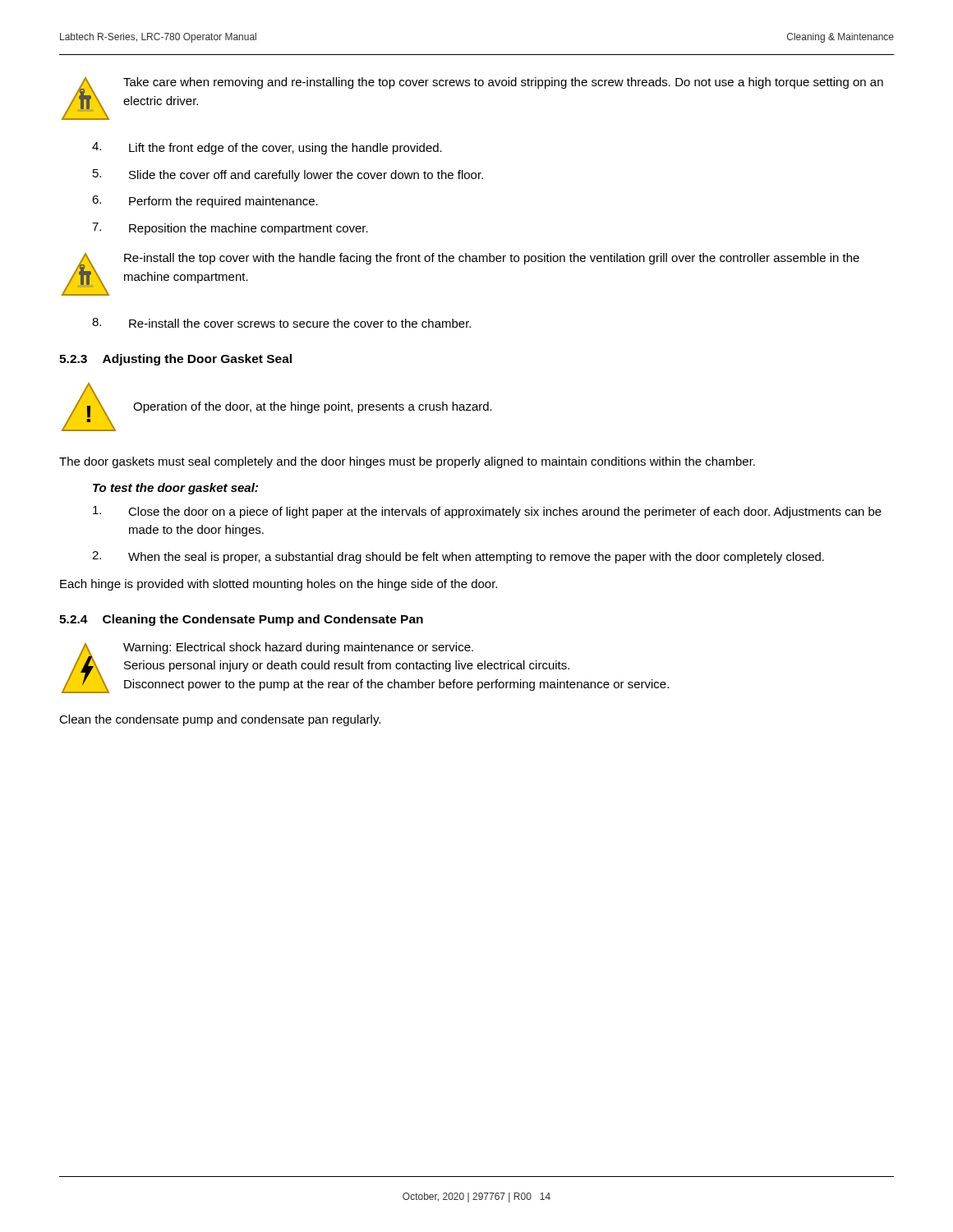953x1232 pixels.
Task: Locate the text block containing "Operation of the door, at"
Action: (x=313, y=406)
